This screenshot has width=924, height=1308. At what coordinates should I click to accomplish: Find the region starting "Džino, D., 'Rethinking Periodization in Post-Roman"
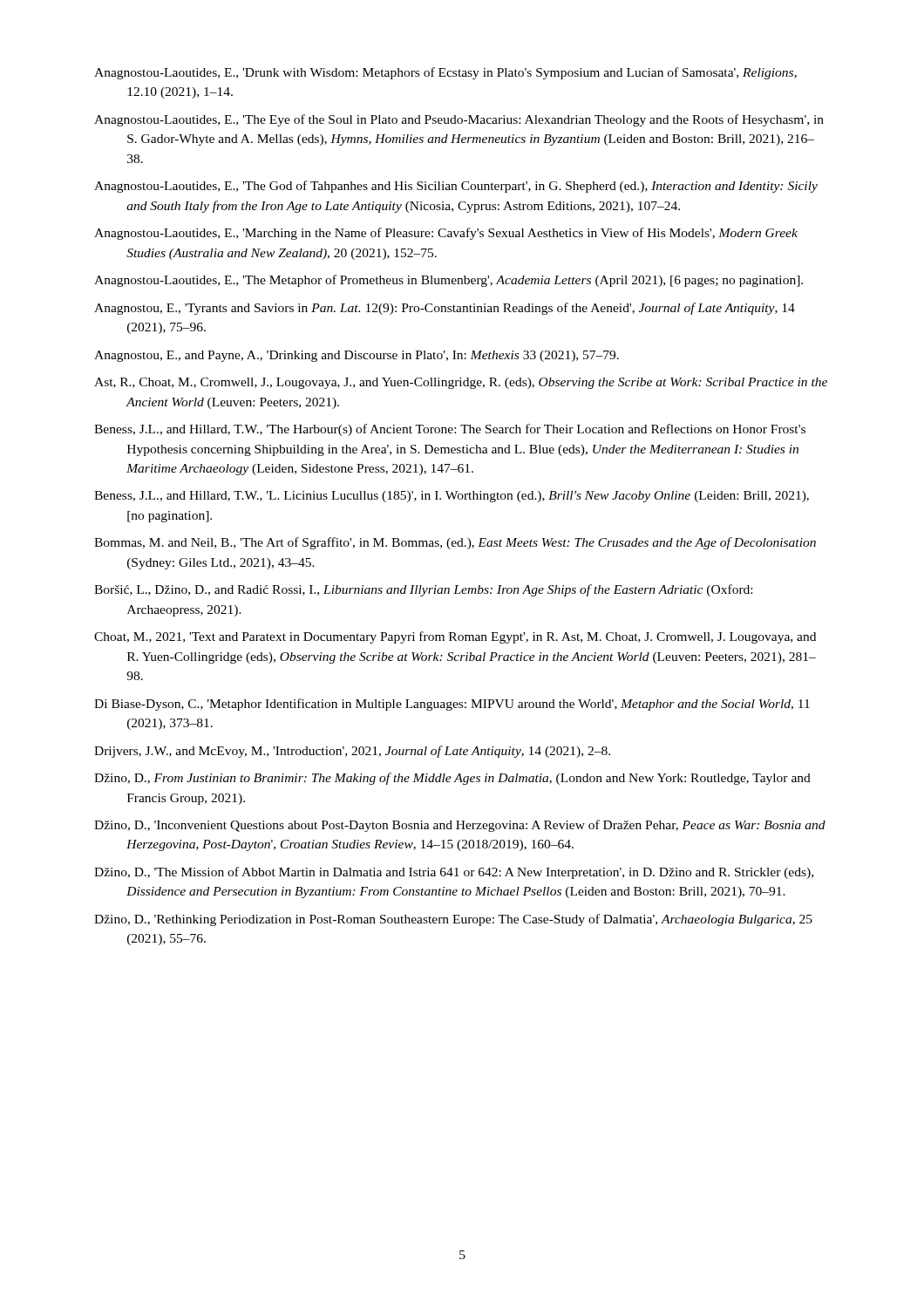(x=453, y=928)
